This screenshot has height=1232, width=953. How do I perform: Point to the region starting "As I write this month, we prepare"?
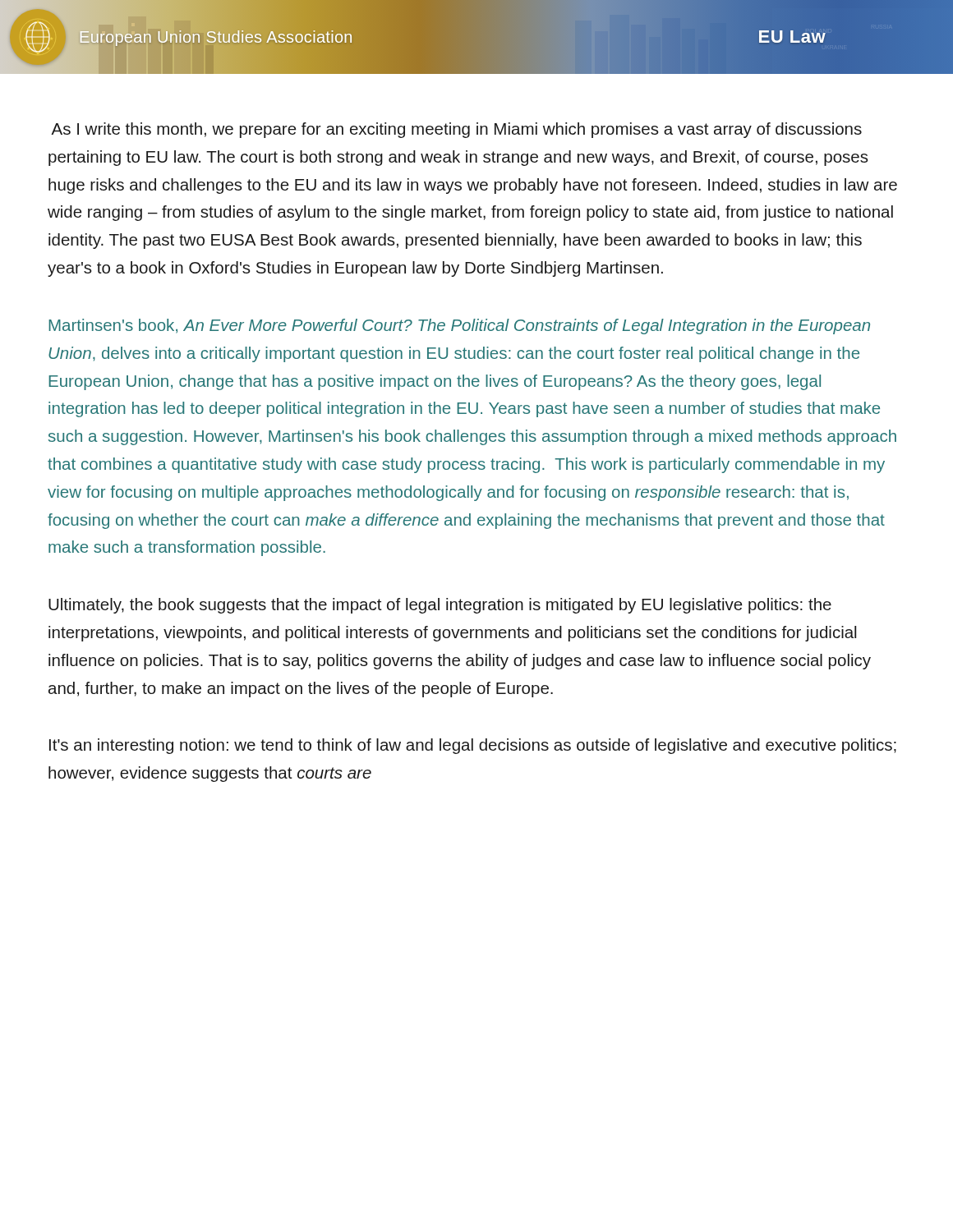coord(473,198)
